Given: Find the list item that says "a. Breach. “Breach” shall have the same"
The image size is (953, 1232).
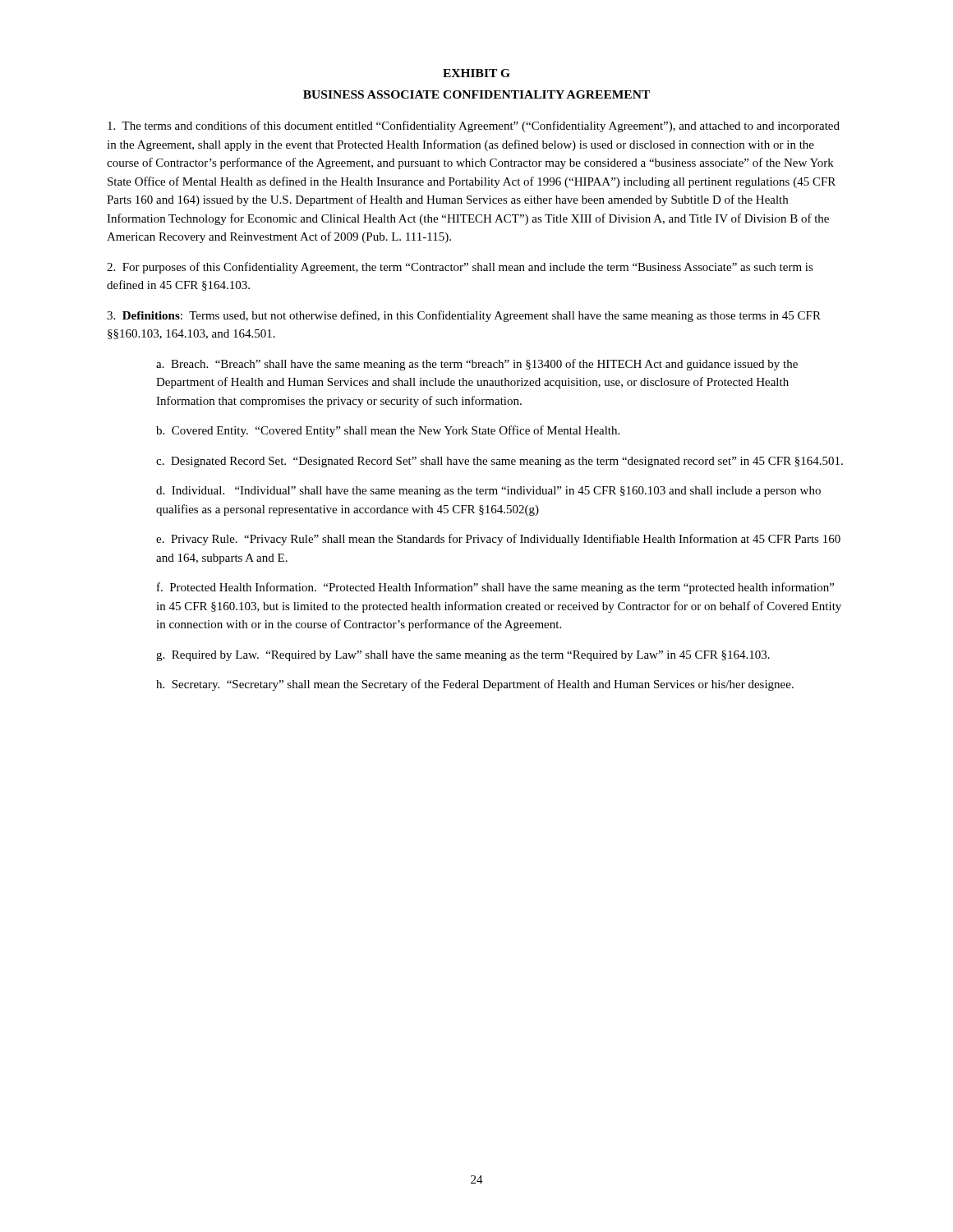Looking at the screenshot, I should [x=477, y=382].
